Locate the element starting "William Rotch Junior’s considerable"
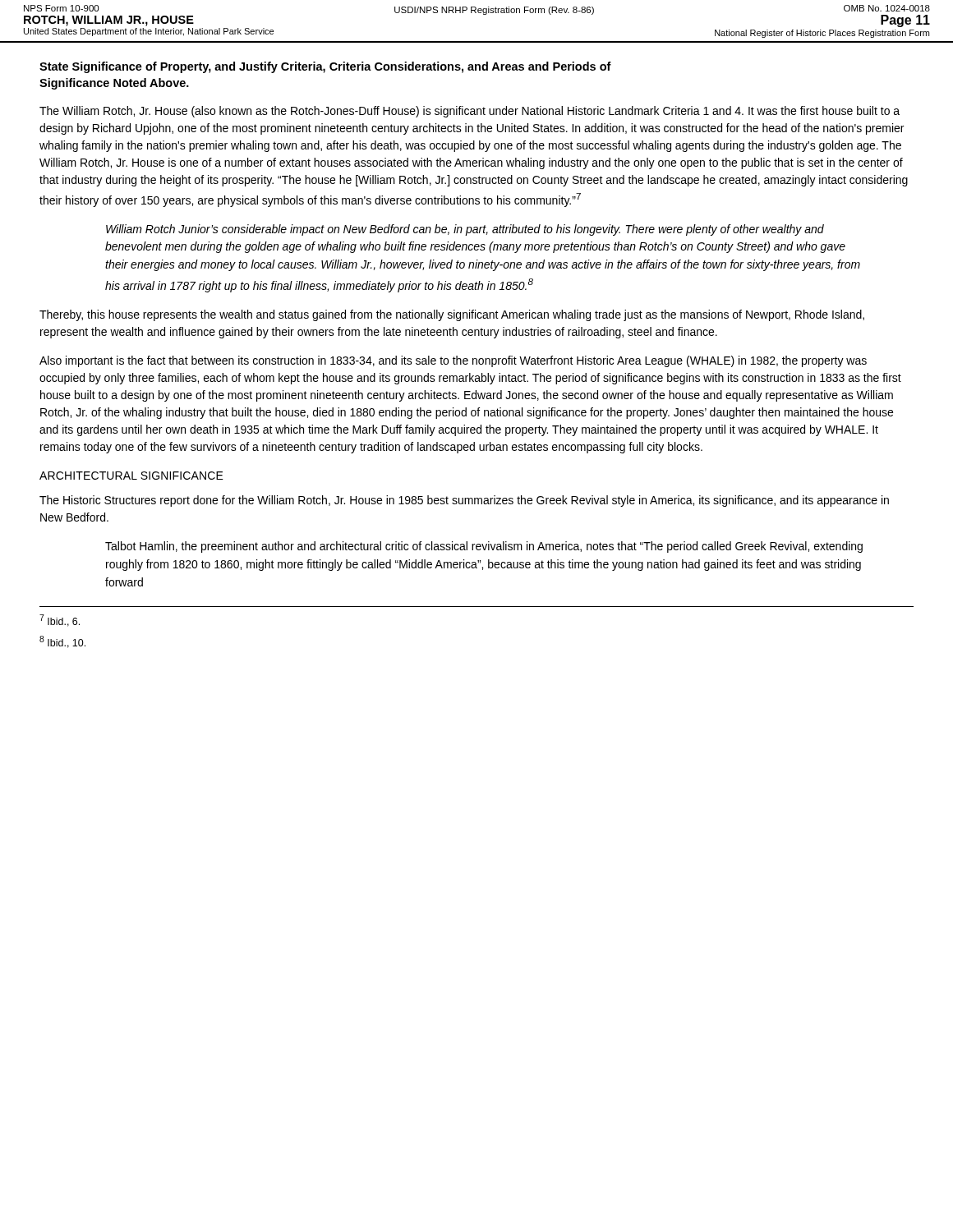The image size is (953, 1232). 483,257
